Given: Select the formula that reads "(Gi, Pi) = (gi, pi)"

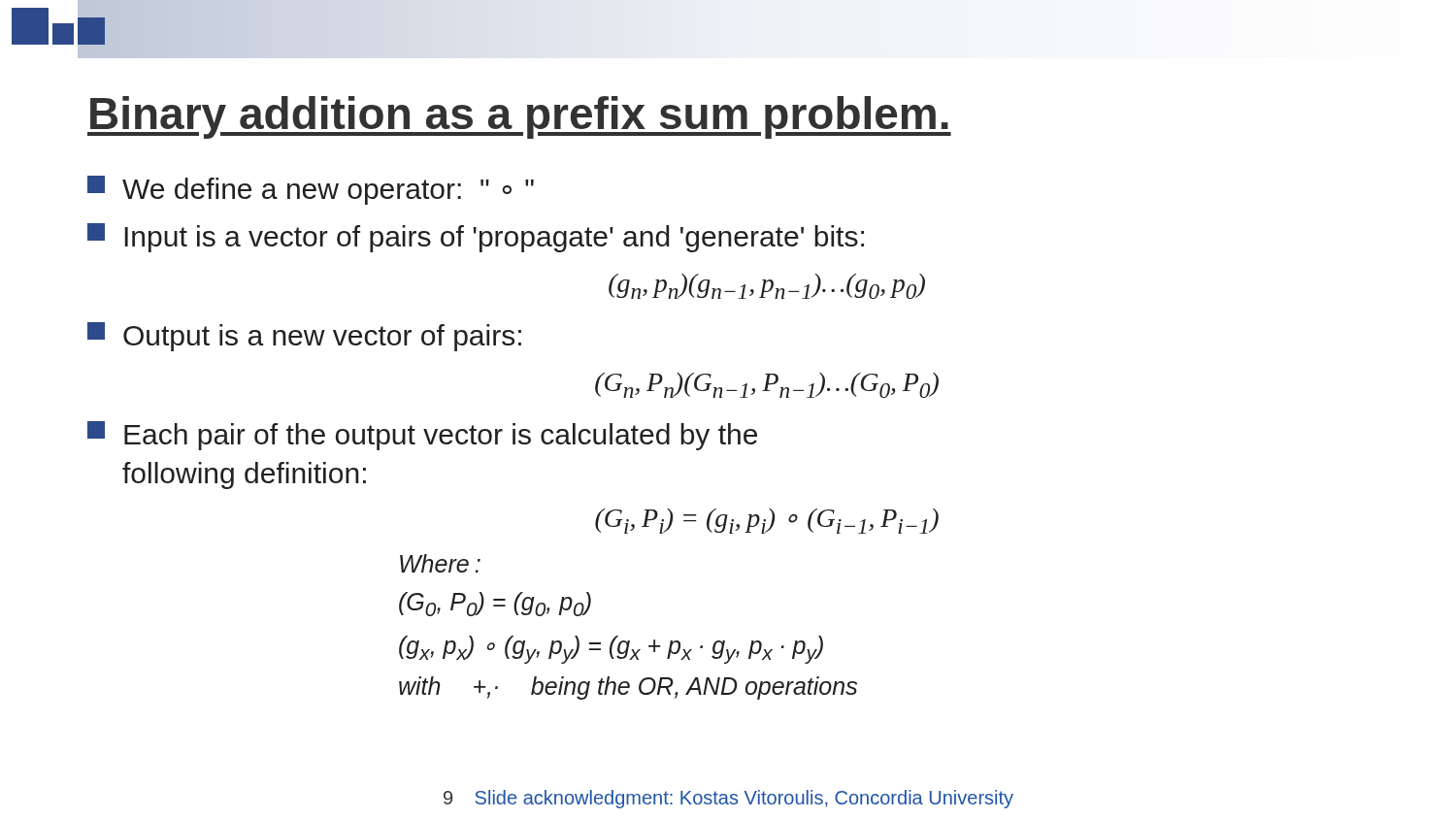Looking at the screenshot, I should pyautogui.click(x=767, y=520).
